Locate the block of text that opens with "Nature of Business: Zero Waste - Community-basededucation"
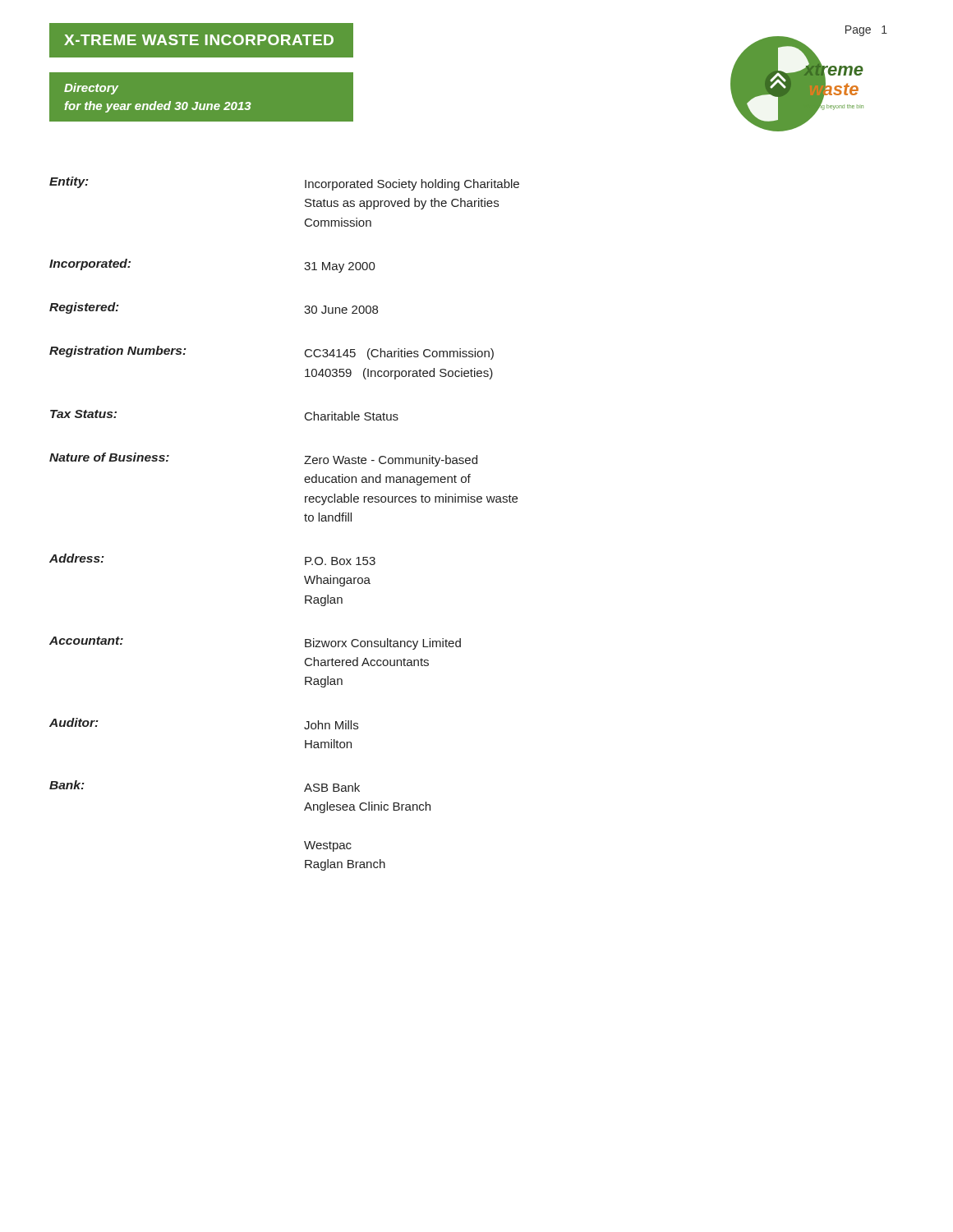This screenshot has height=1232, width=953. [476, 488]
